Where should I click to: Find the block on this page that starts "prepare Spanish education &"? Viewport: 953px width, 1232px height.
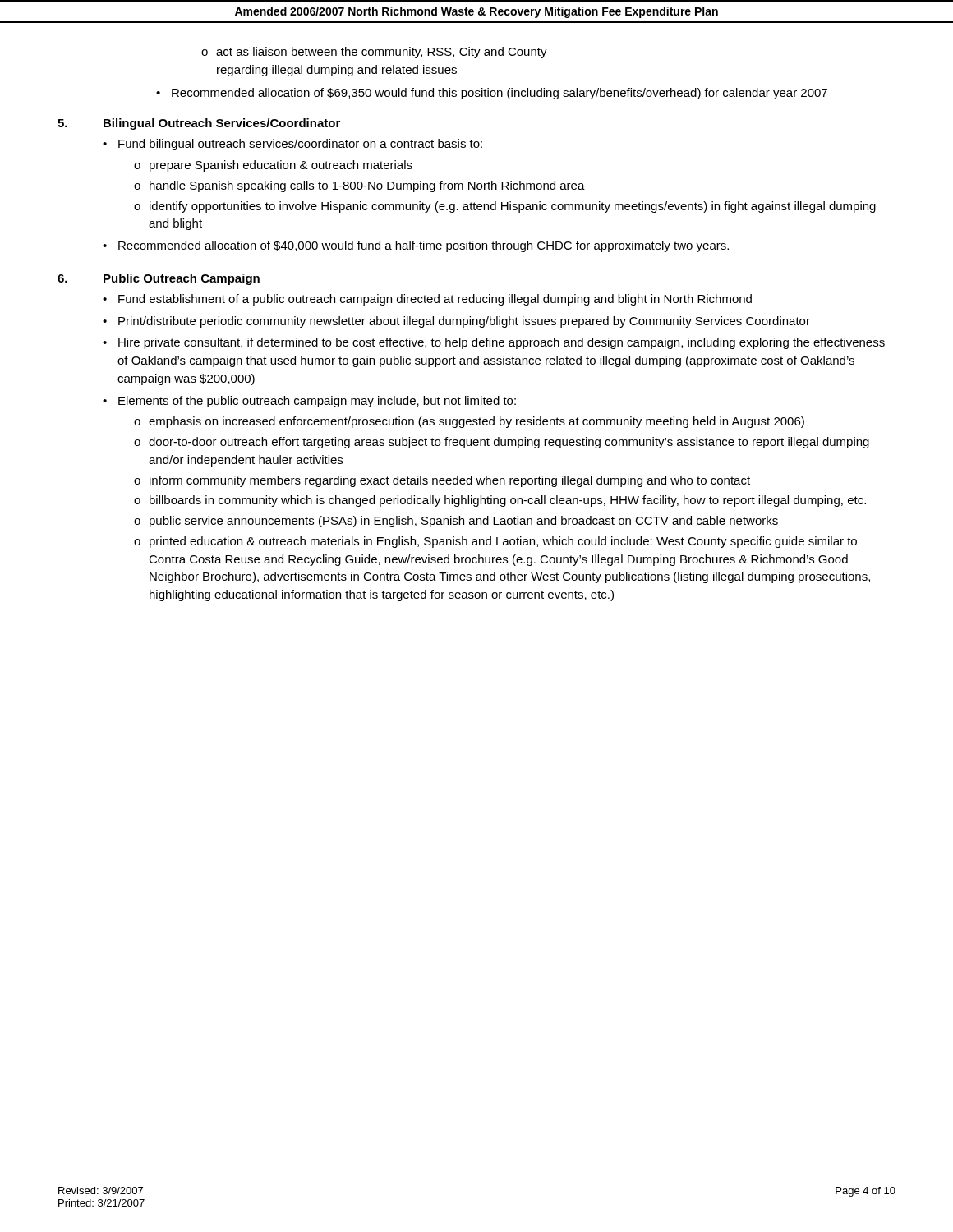pos(281,165)
